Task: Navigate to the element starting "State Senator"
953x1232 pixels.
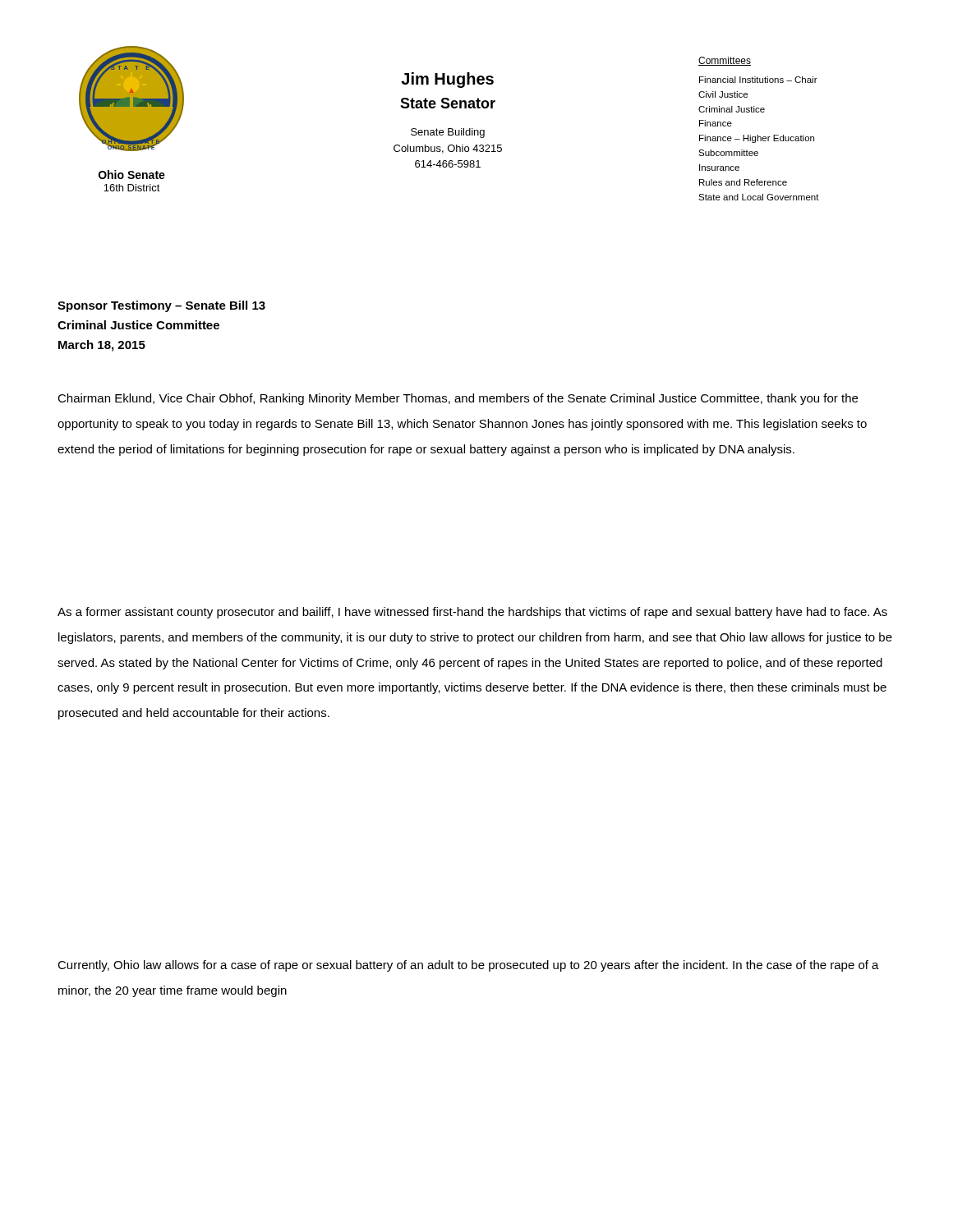Action: tap(448, 103)
